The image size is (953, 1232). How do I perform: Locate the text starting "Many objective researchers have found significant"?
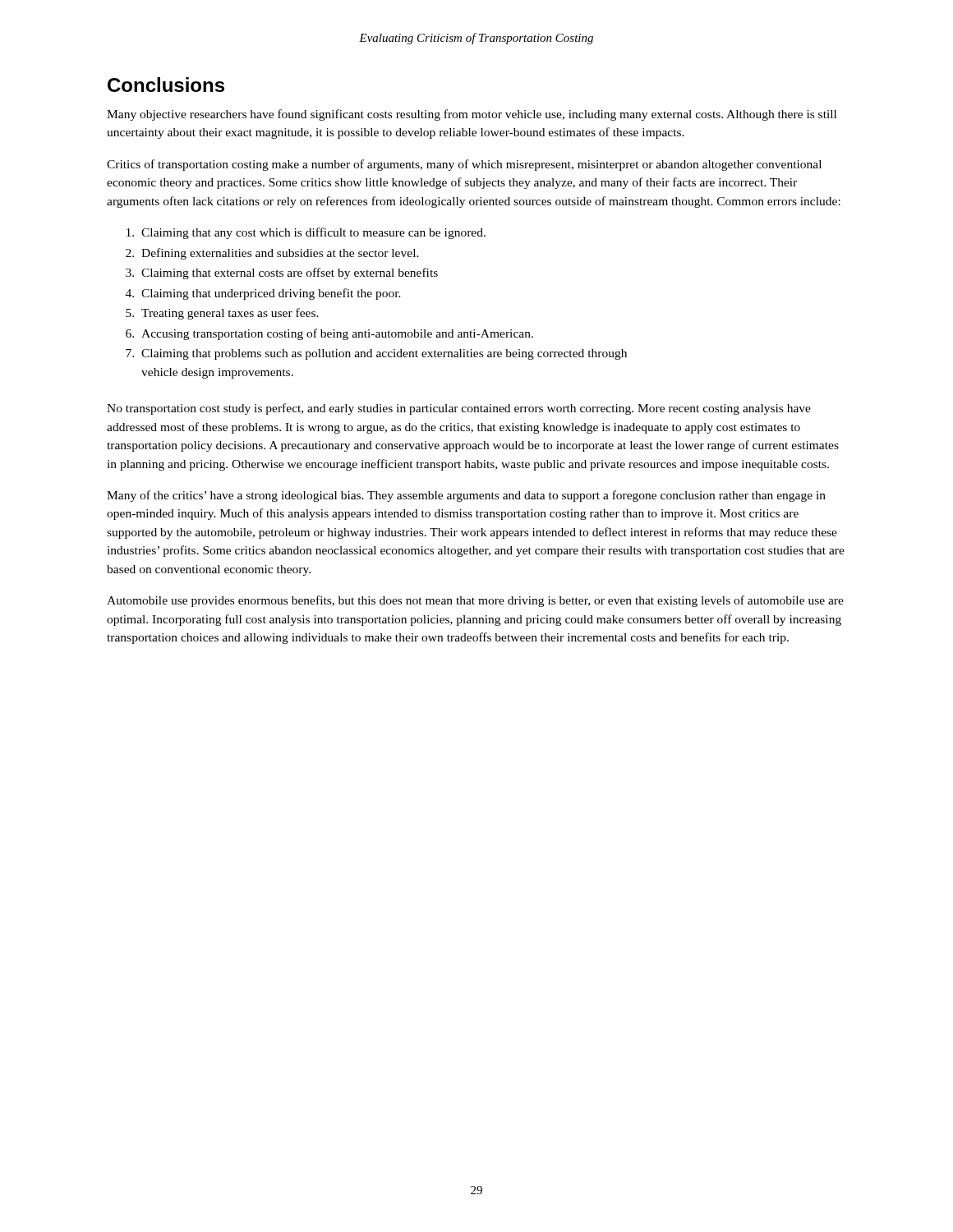tap(472, 123)
